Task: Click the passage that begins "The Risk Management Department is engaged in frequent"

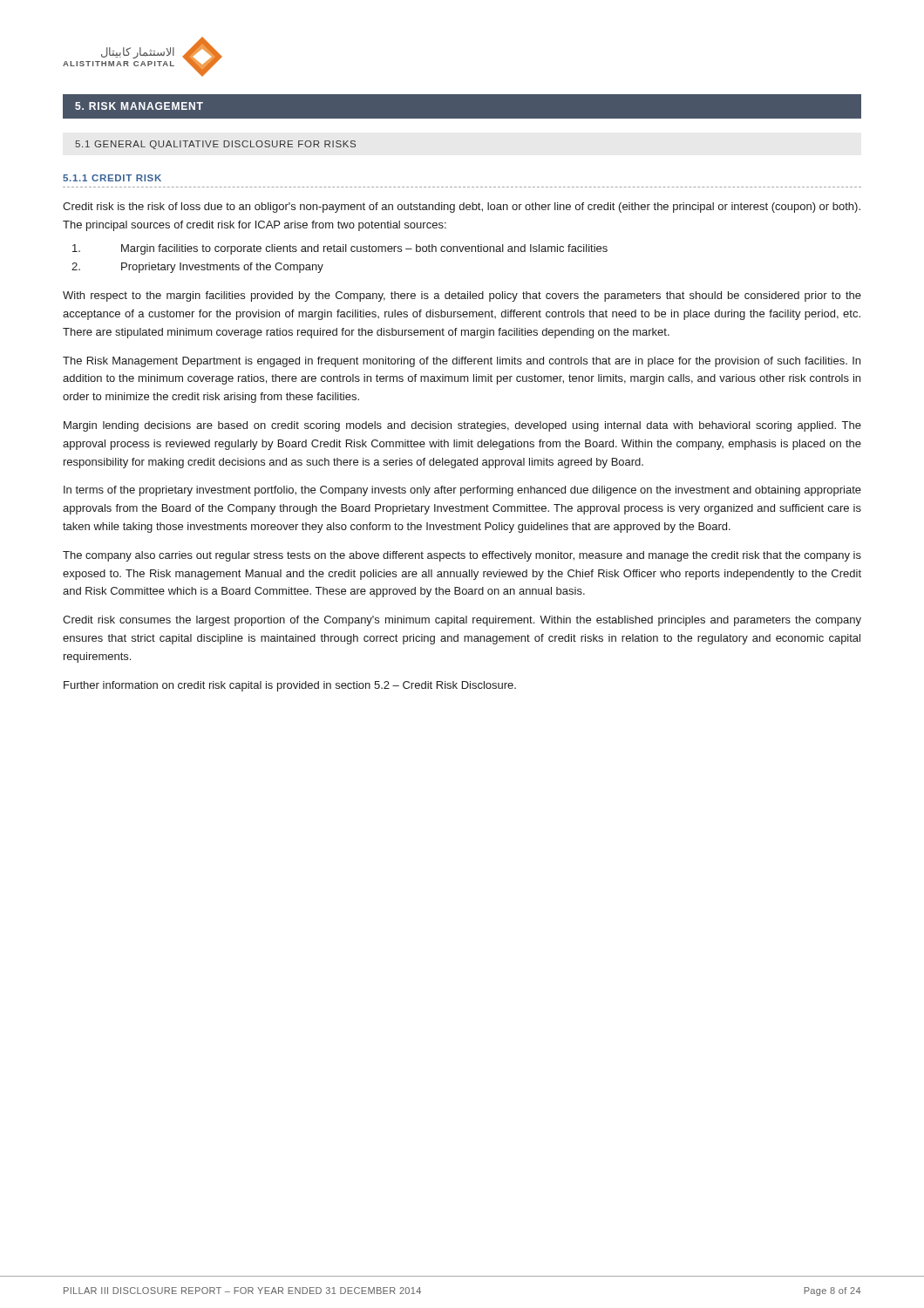Action: pos(462,378)
